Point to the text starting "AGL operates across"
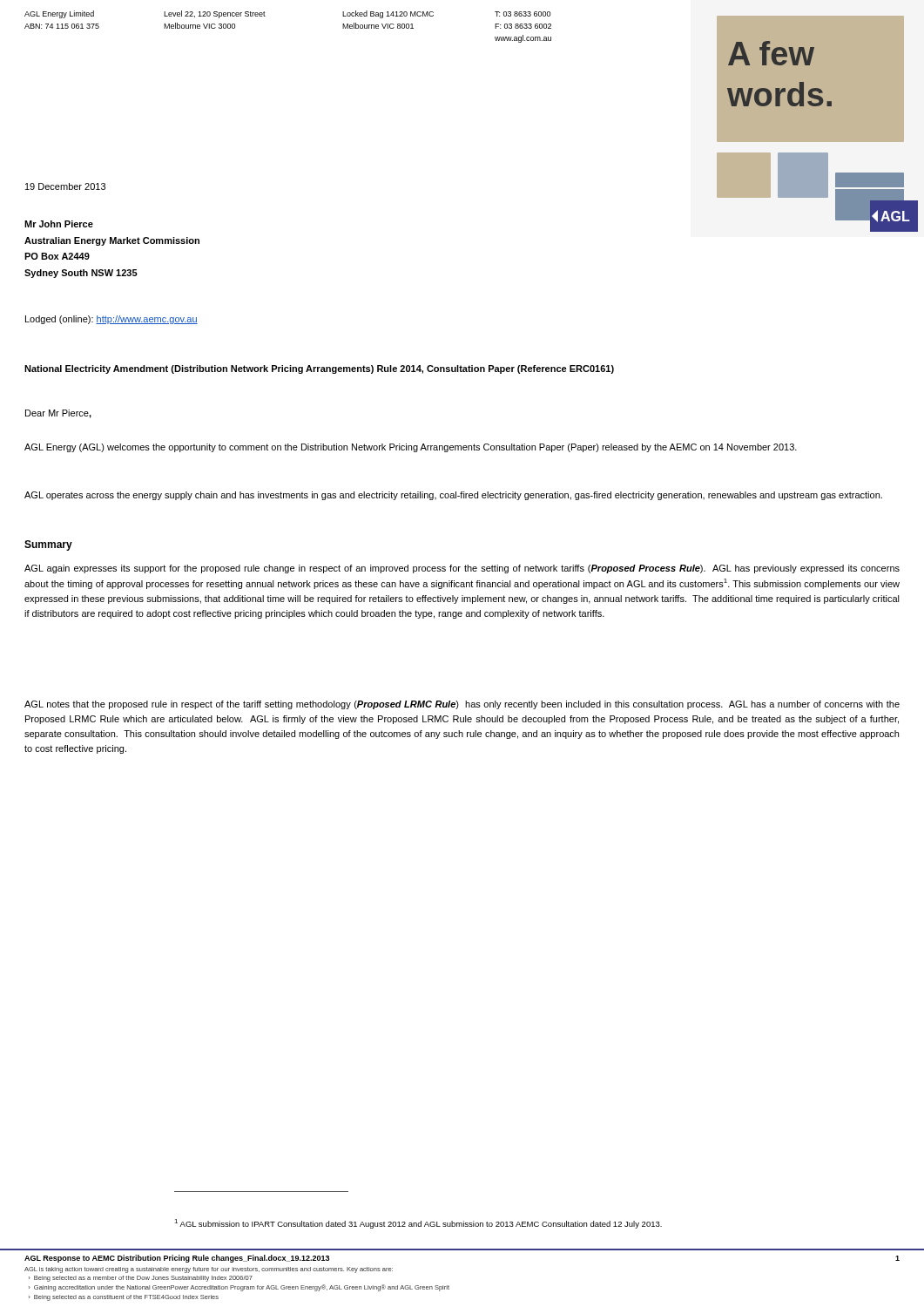The width and height of the screenshot is (924, 1307). tap(454, 495)
